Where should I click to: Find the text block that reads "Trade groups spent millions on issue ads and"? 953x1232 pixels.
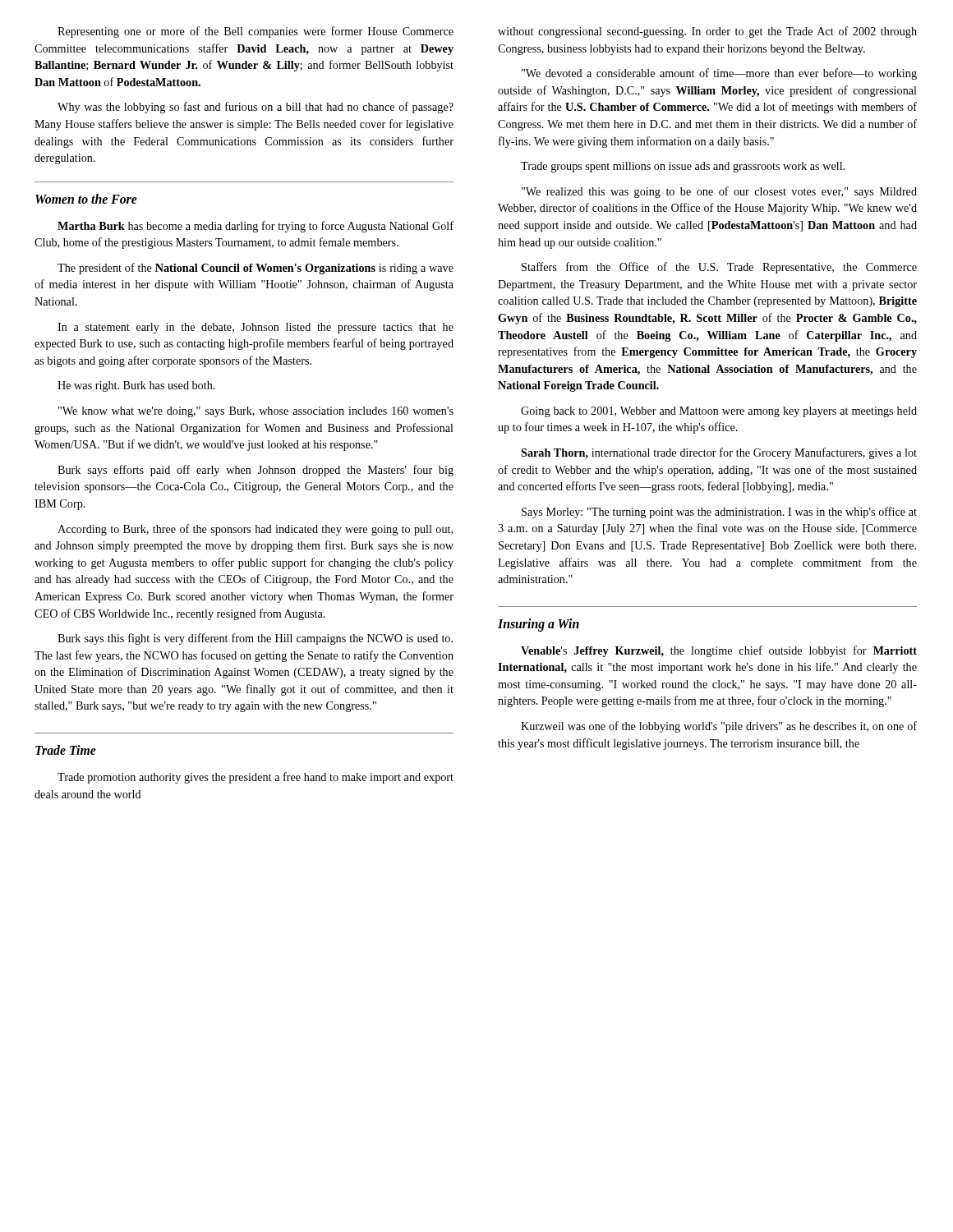point(683,166)
